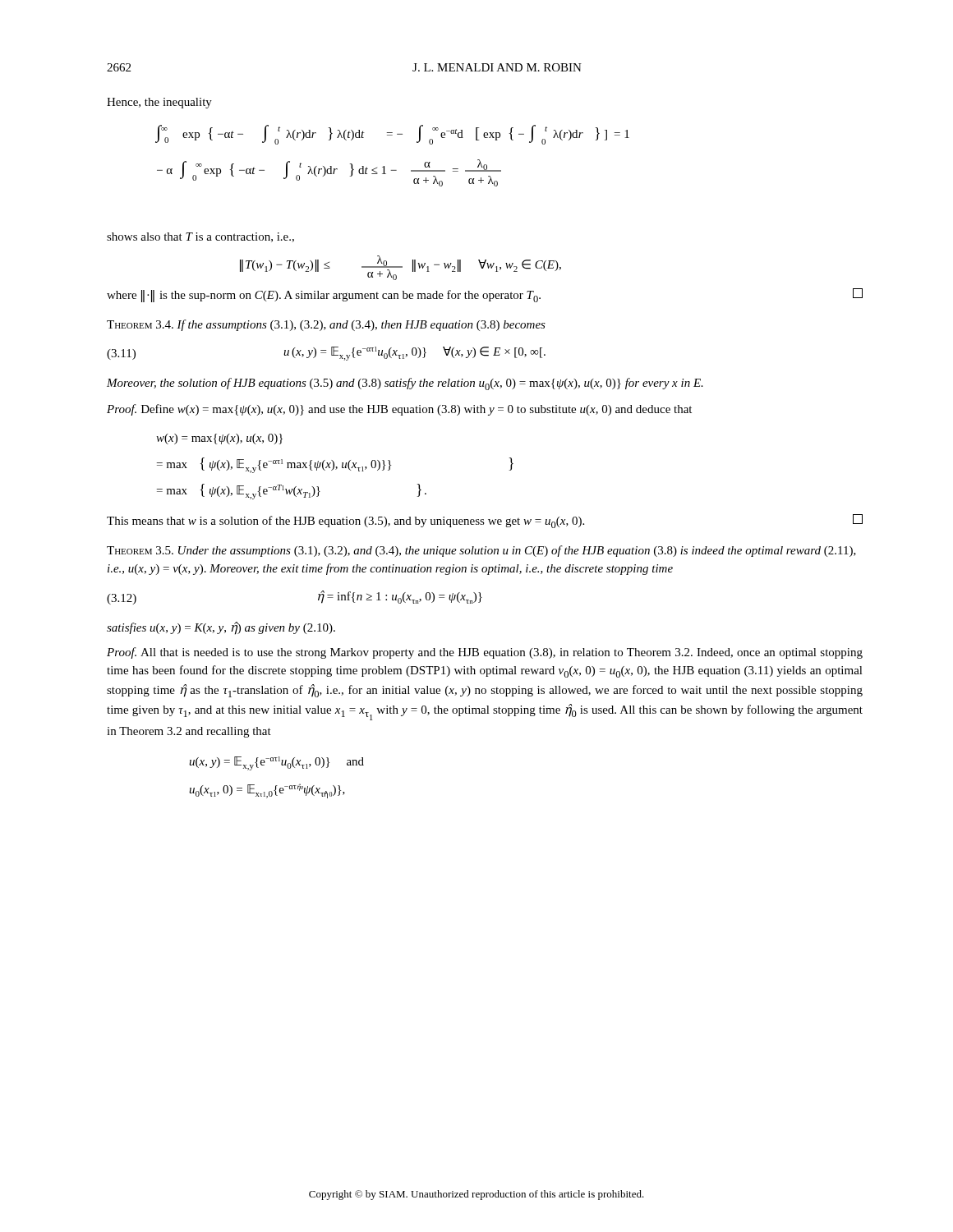The width and height of the screenshot is (953, 1232).
Task: Click the passage that begins "Proof. All that is needed"
Action: pyautogui.click(x=485, y=692)
